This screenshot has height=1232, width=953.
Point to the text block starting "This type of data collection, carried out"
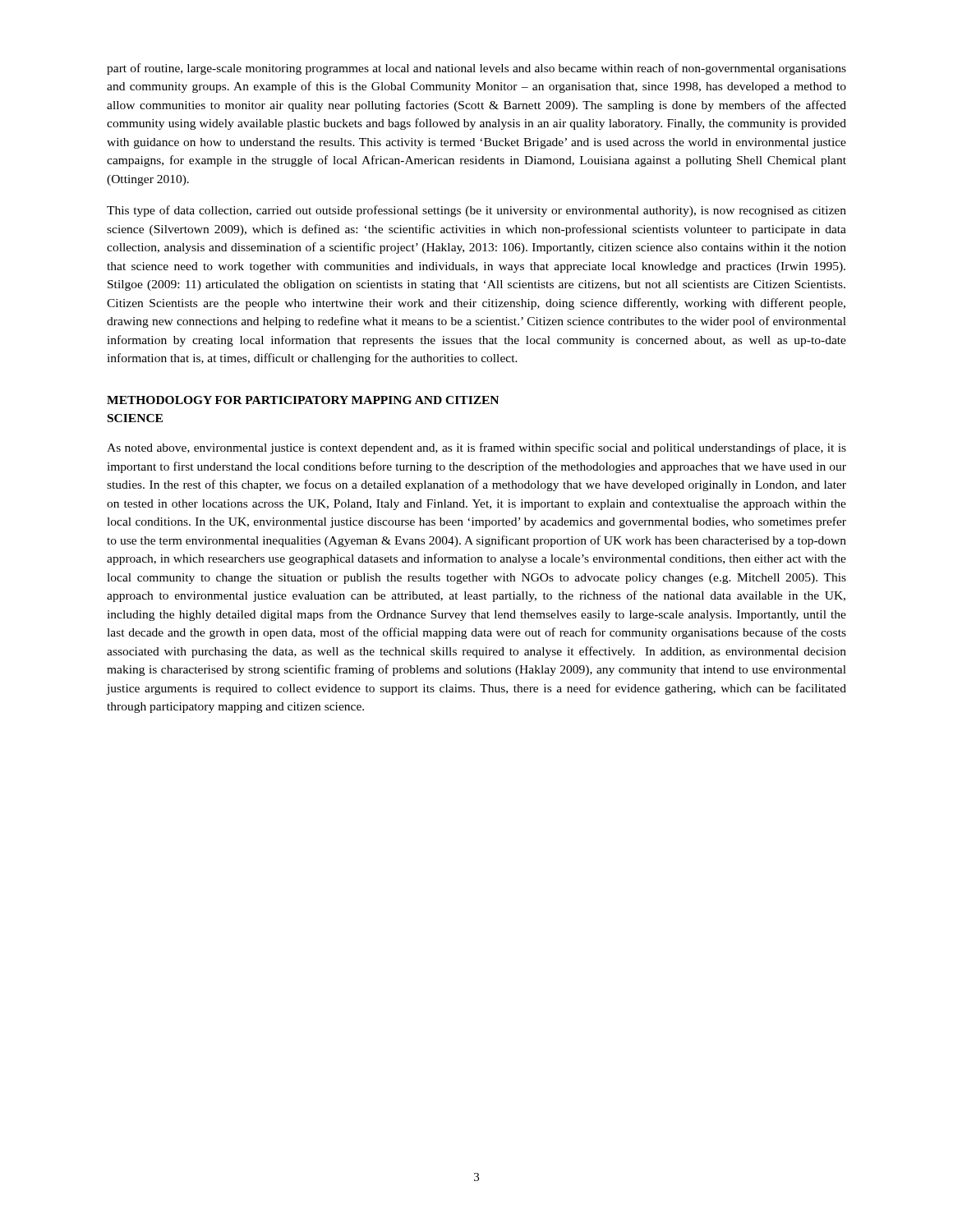pos(476,284)
